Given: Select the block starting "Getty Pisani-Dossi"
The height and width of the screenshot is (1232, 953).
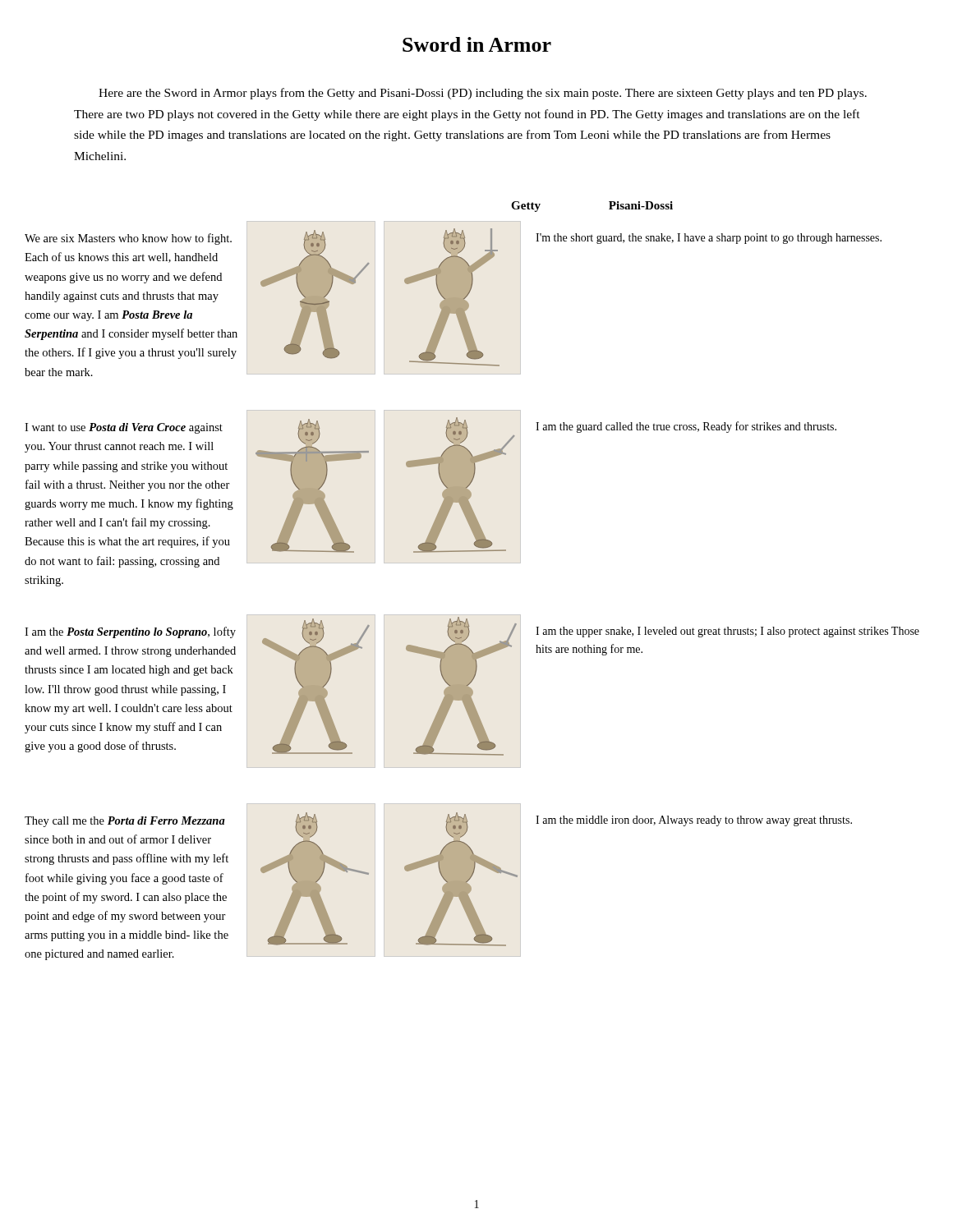Looking at the screenshot, I should (x=523, y=207).
